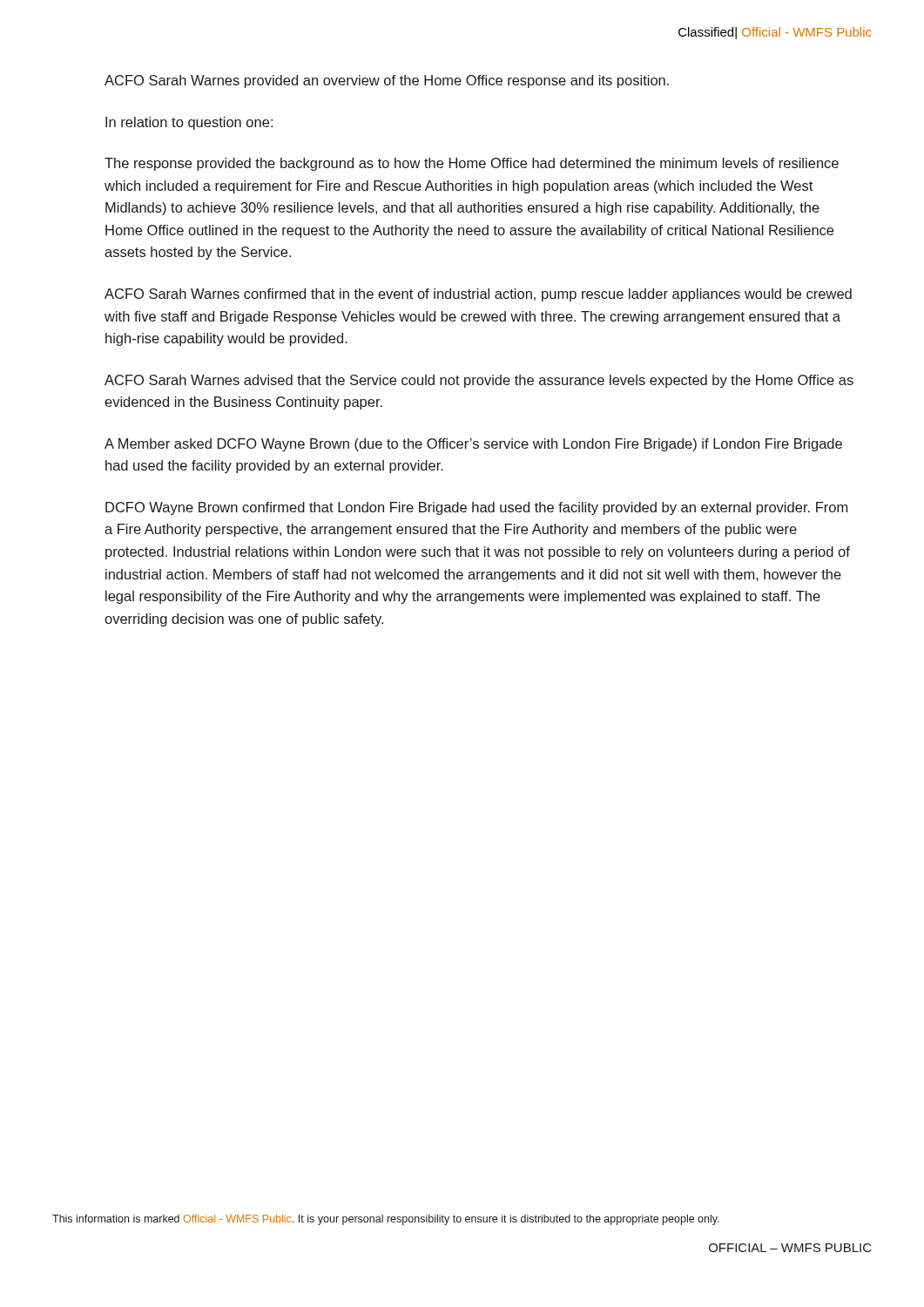
Task: Navigate to the text starting "In relation to"
Action: coord(189,122)
